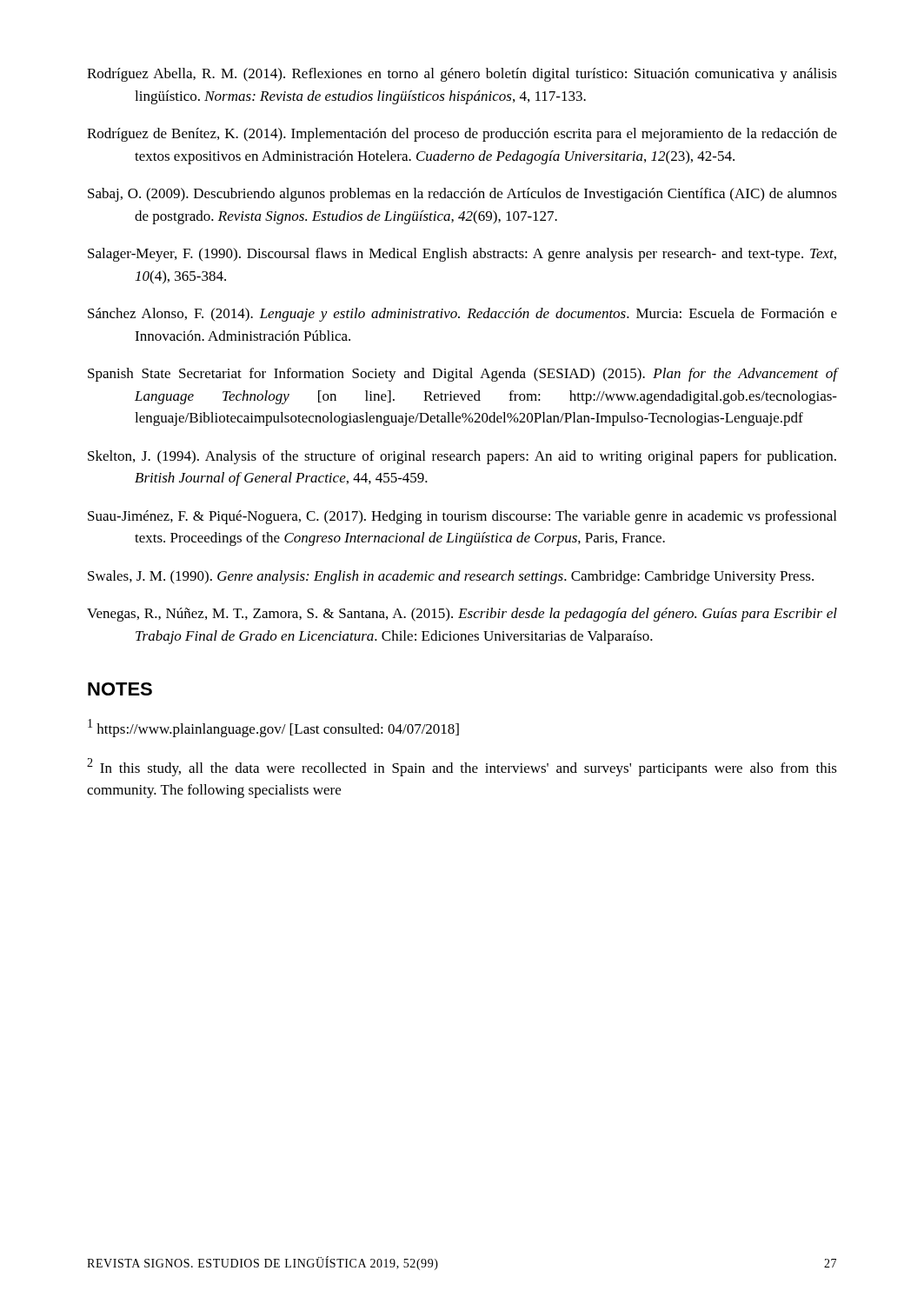Find the list item with the text "Salager-Meyer, F. (1990). Discoursal flaws"

tap(462, 265)
